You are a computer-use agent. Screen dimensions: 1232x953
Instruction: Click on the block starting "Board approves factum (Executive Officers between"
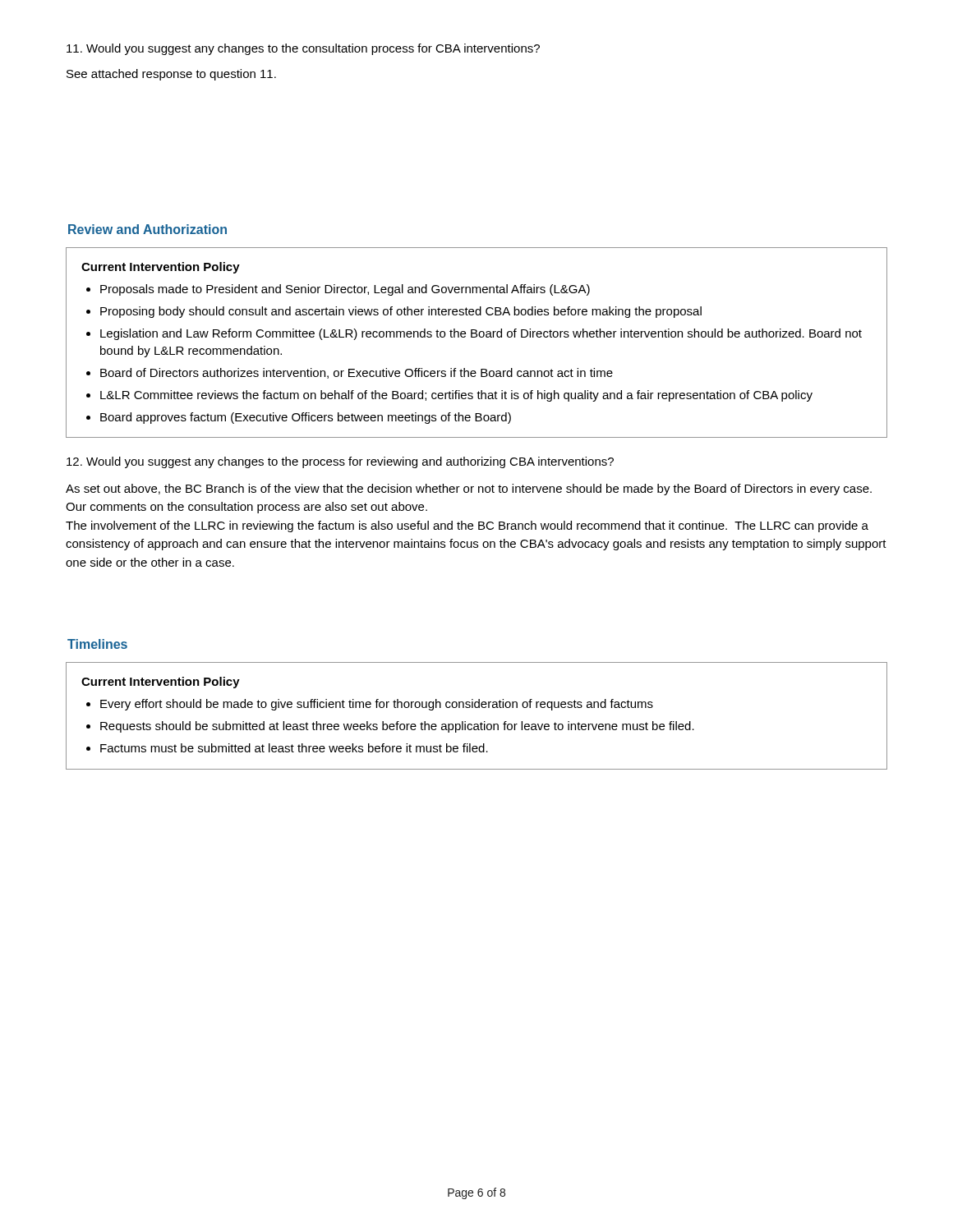305,416
